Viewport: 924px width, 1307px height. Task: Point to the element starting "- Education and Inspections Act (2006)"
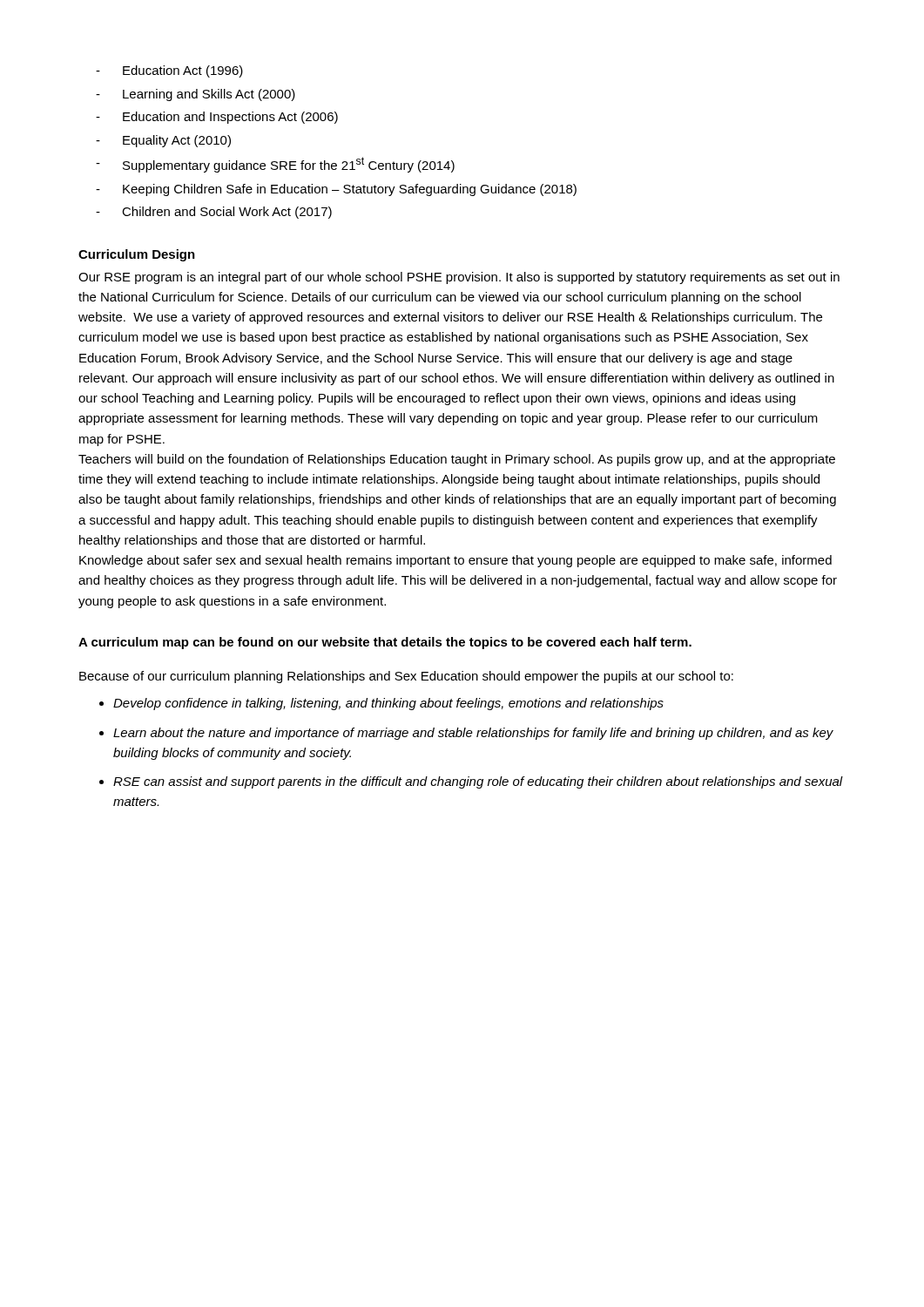[217, 118]
